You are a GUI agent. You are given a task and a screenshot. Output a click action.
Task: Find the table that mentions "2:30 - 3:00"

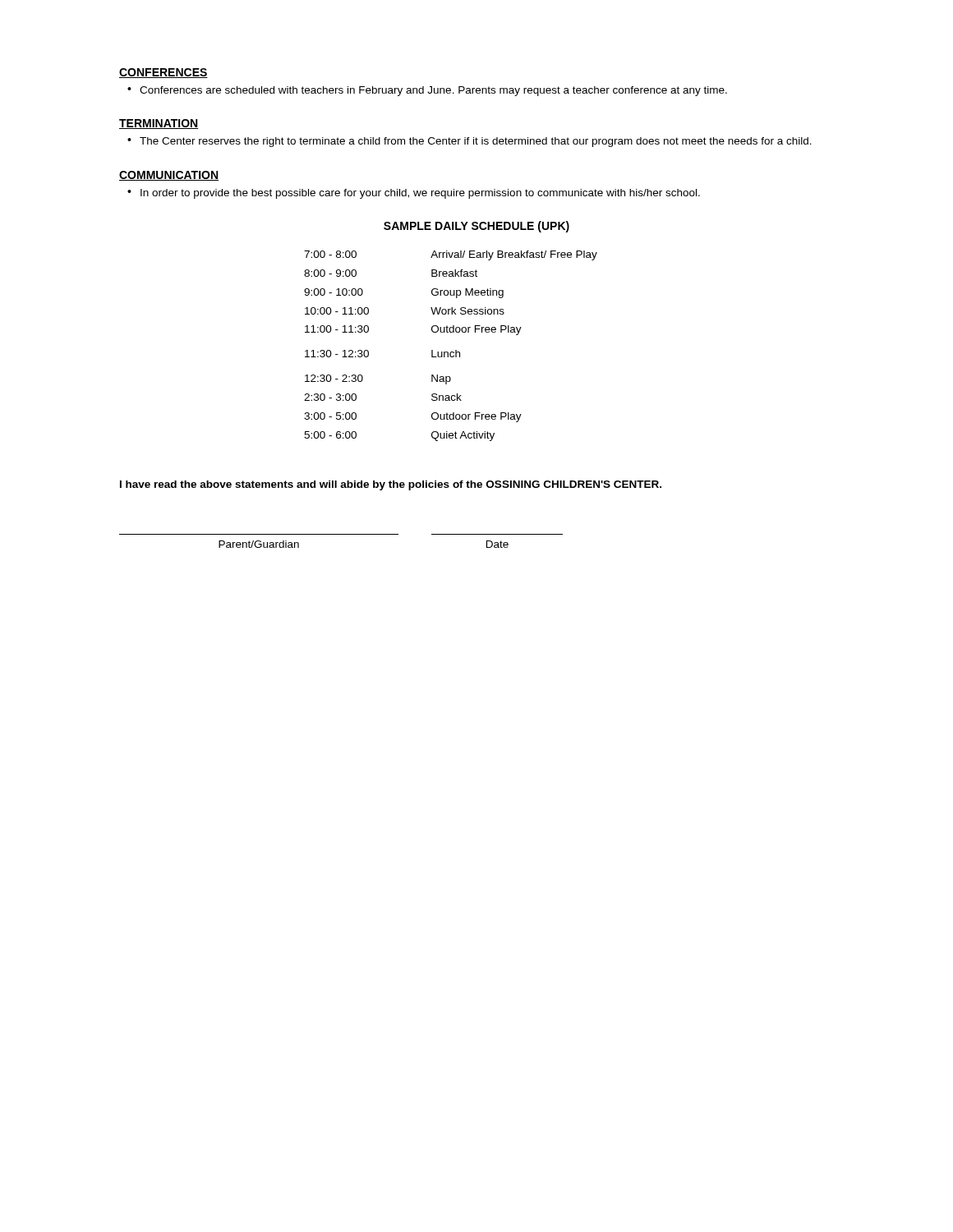click(476, 345)
